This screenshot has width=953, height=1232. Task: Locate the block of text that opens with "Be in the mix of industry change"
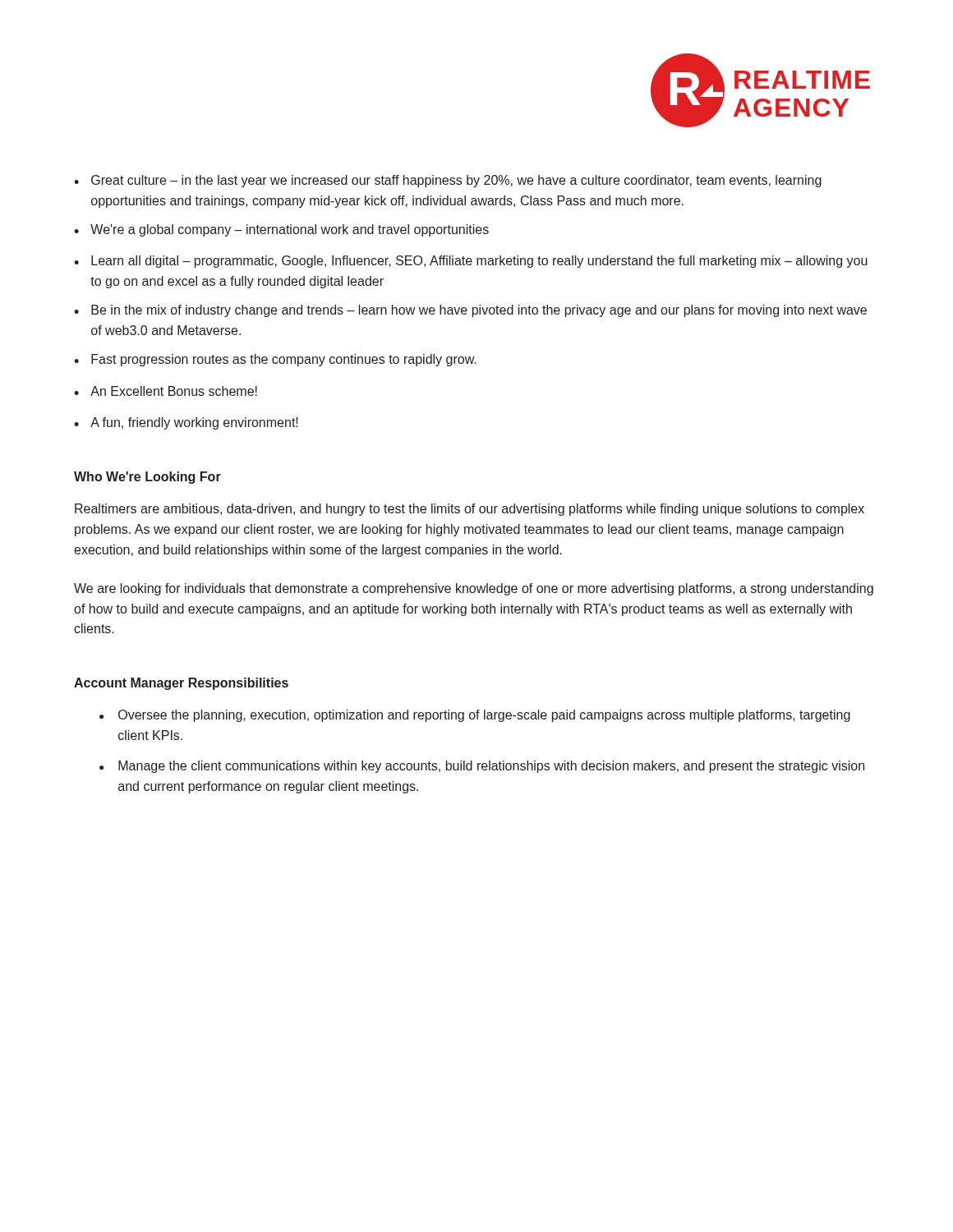(x=485, y=321)
